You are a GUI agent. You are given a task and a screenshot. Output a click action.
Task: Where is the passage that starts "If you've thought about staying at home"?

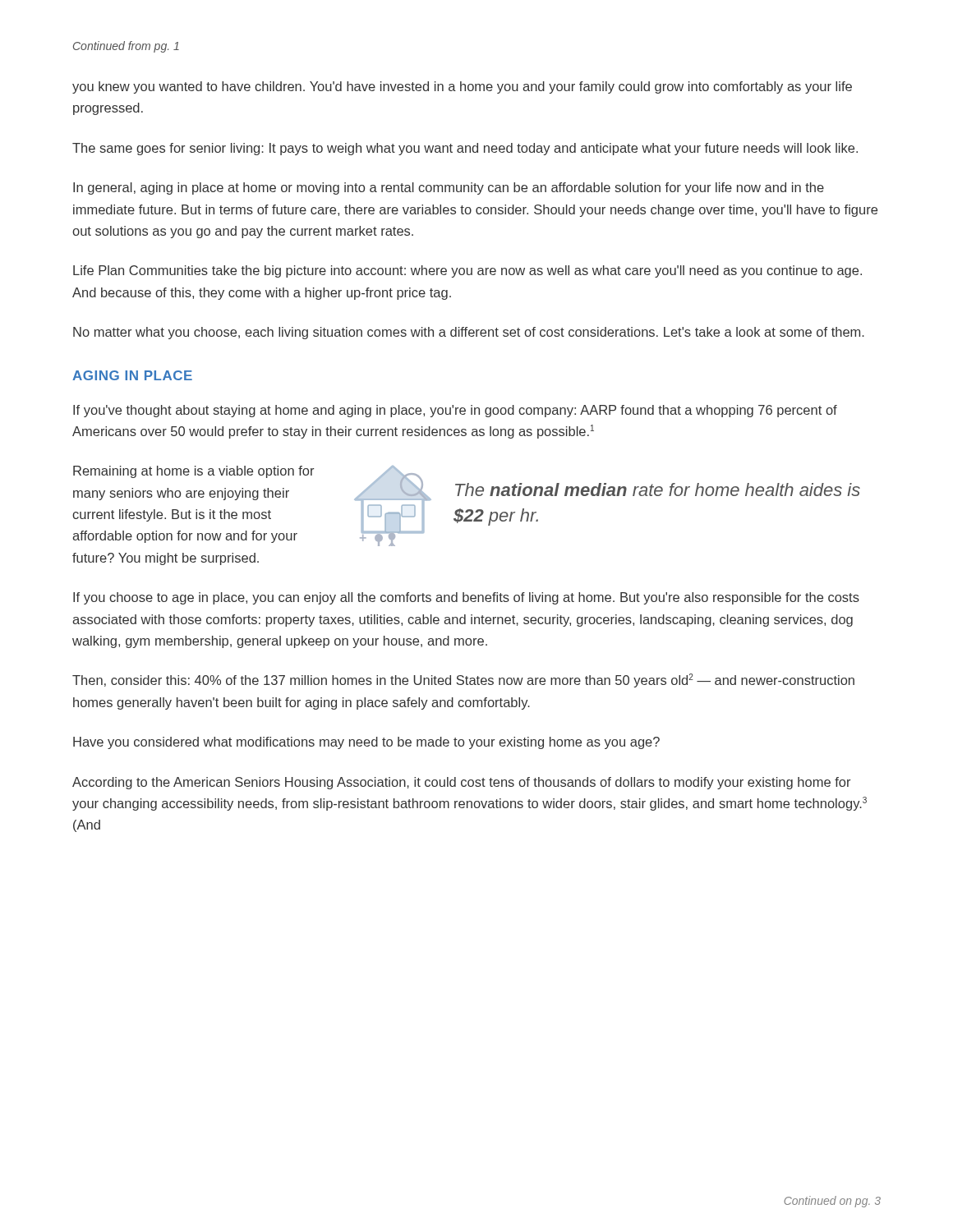coord(476,420)
